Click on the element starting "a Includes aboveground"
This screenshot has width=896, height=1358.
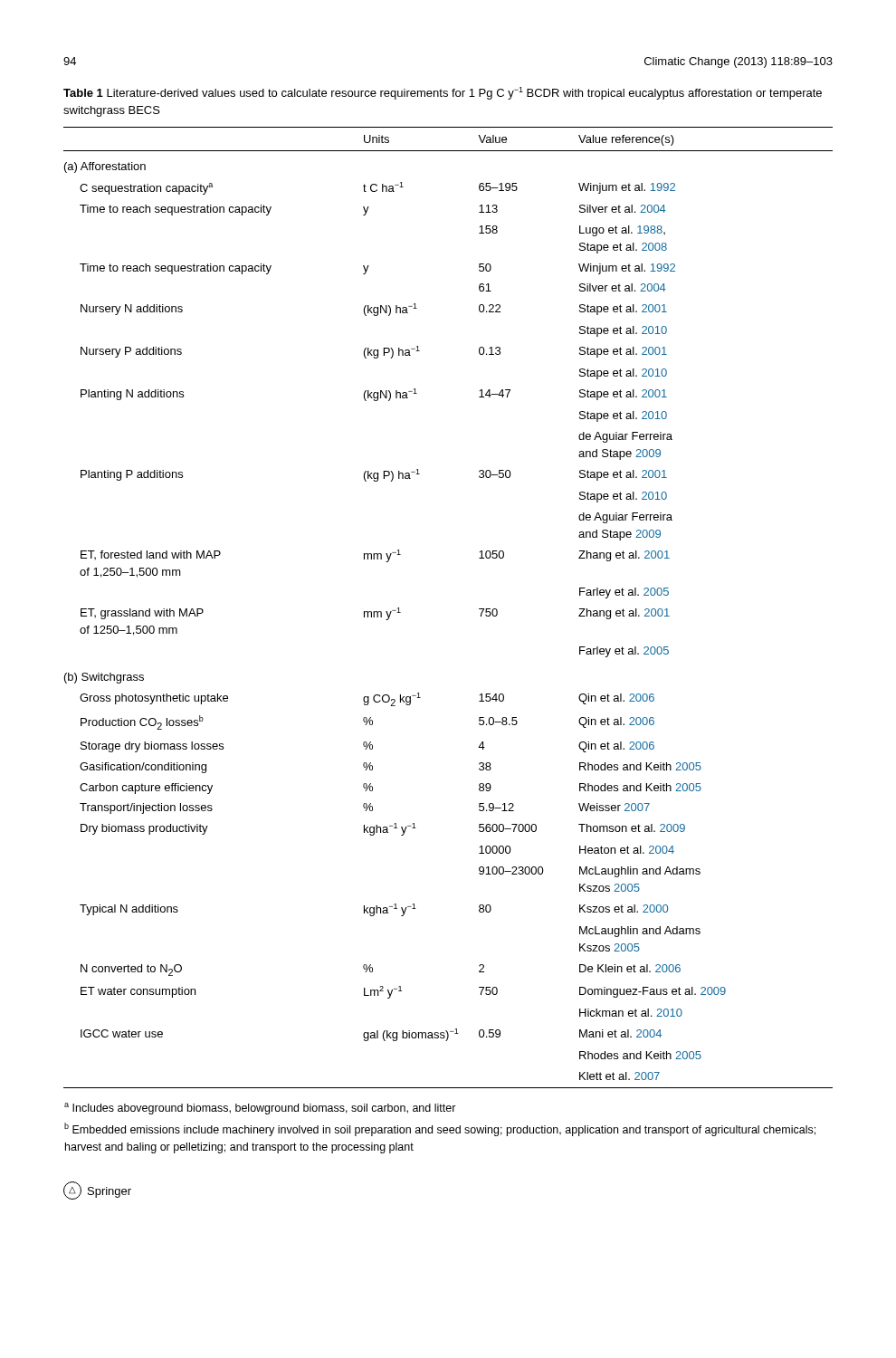point(260,1107)
